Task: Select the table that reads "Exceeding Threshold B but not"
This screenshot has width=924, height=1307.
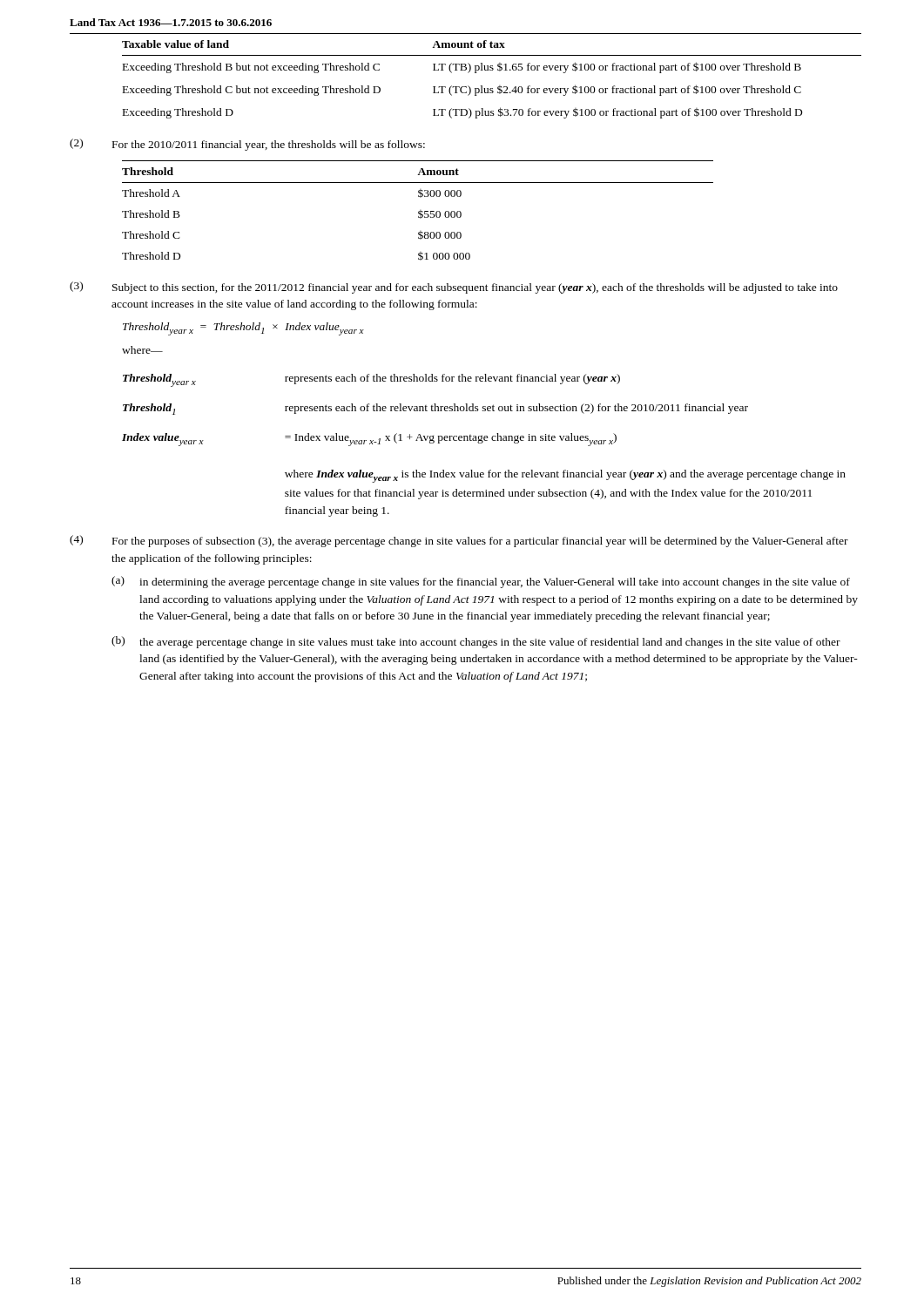Action: pos(492,78)
